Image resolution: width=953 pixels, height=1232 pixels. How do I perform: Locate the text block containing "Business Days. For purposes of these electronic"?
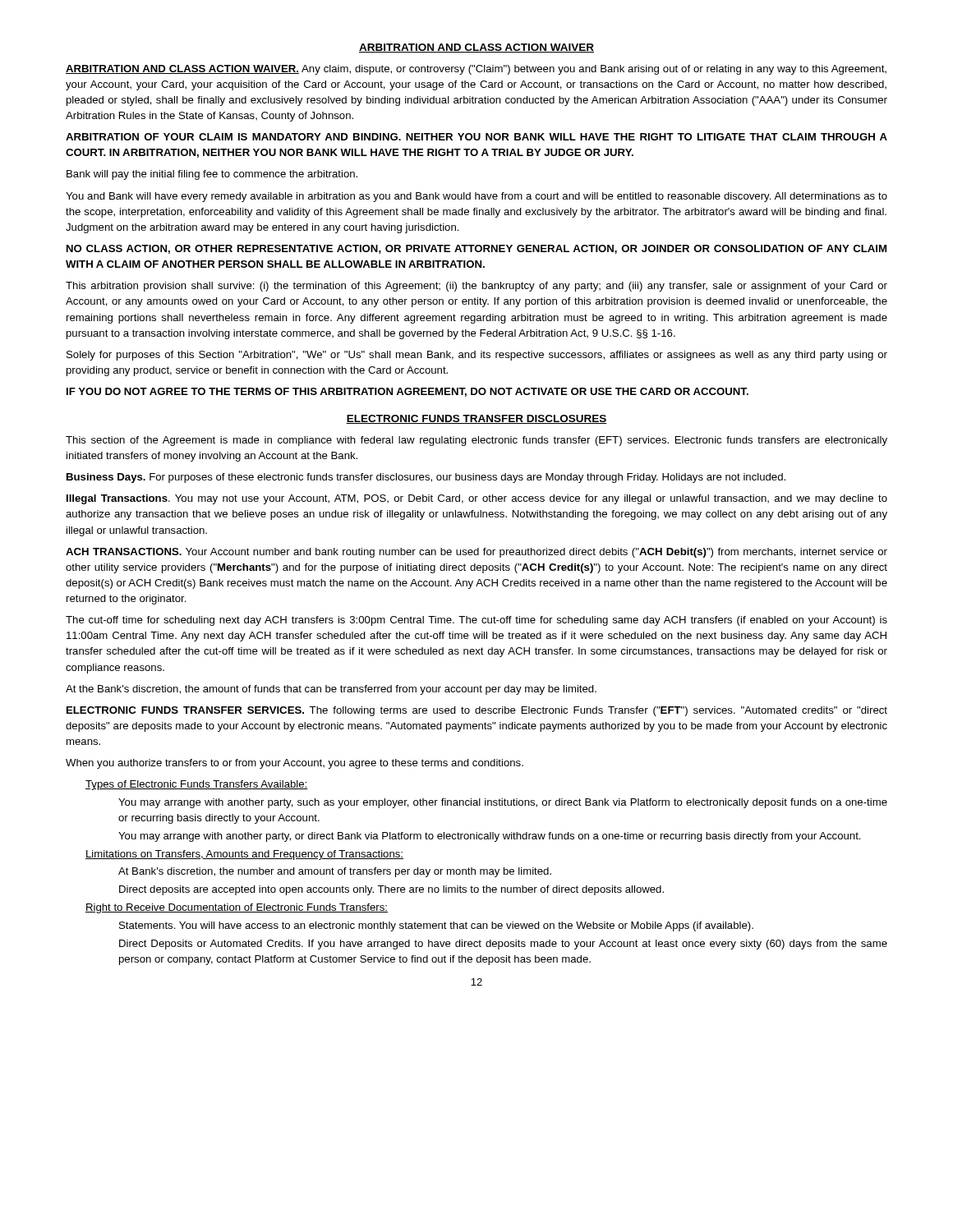click(x=476, y=477)
